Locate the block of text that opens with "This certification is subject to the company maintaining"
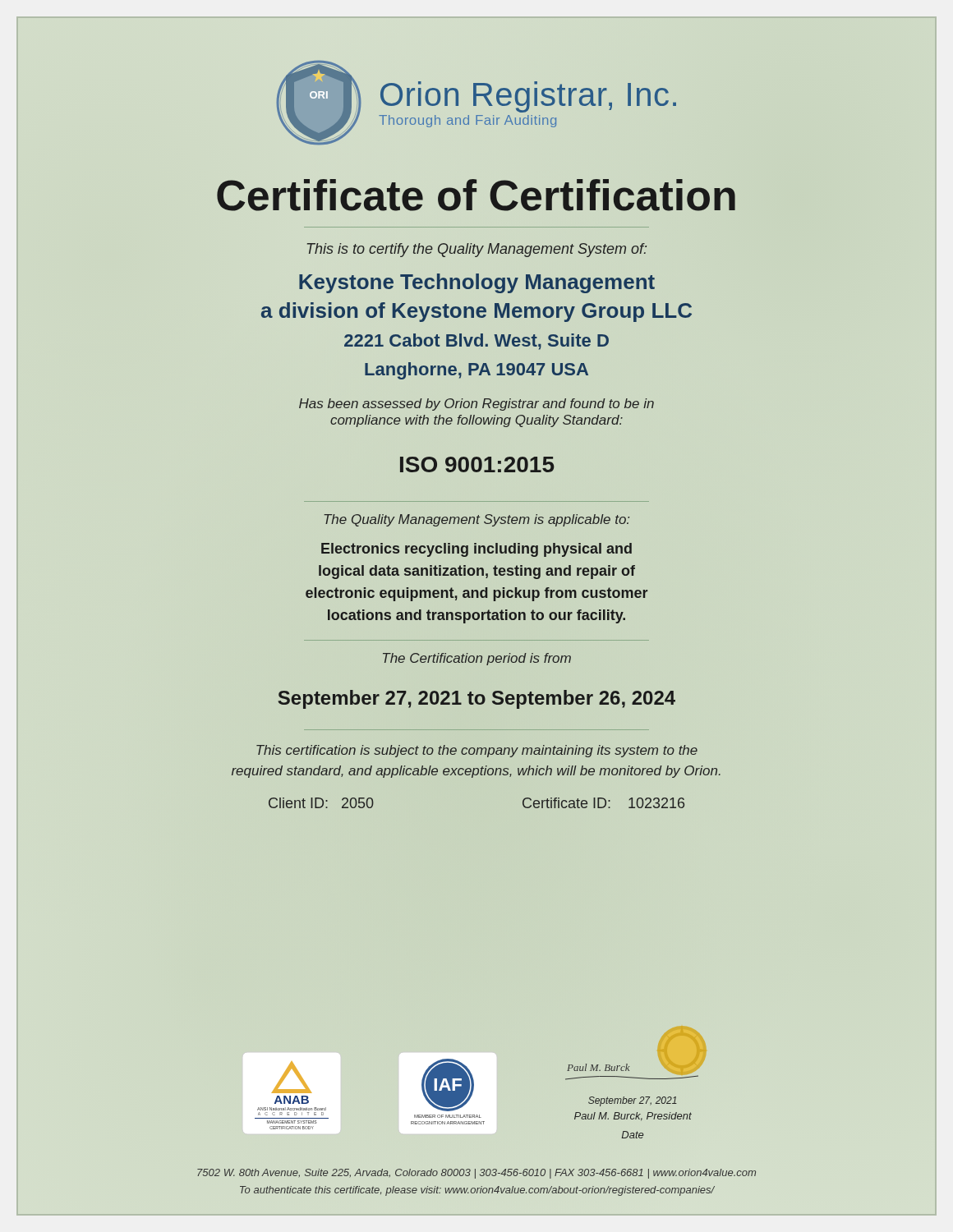This screenshot has width=953, height=1232. [x=476, y=761]
